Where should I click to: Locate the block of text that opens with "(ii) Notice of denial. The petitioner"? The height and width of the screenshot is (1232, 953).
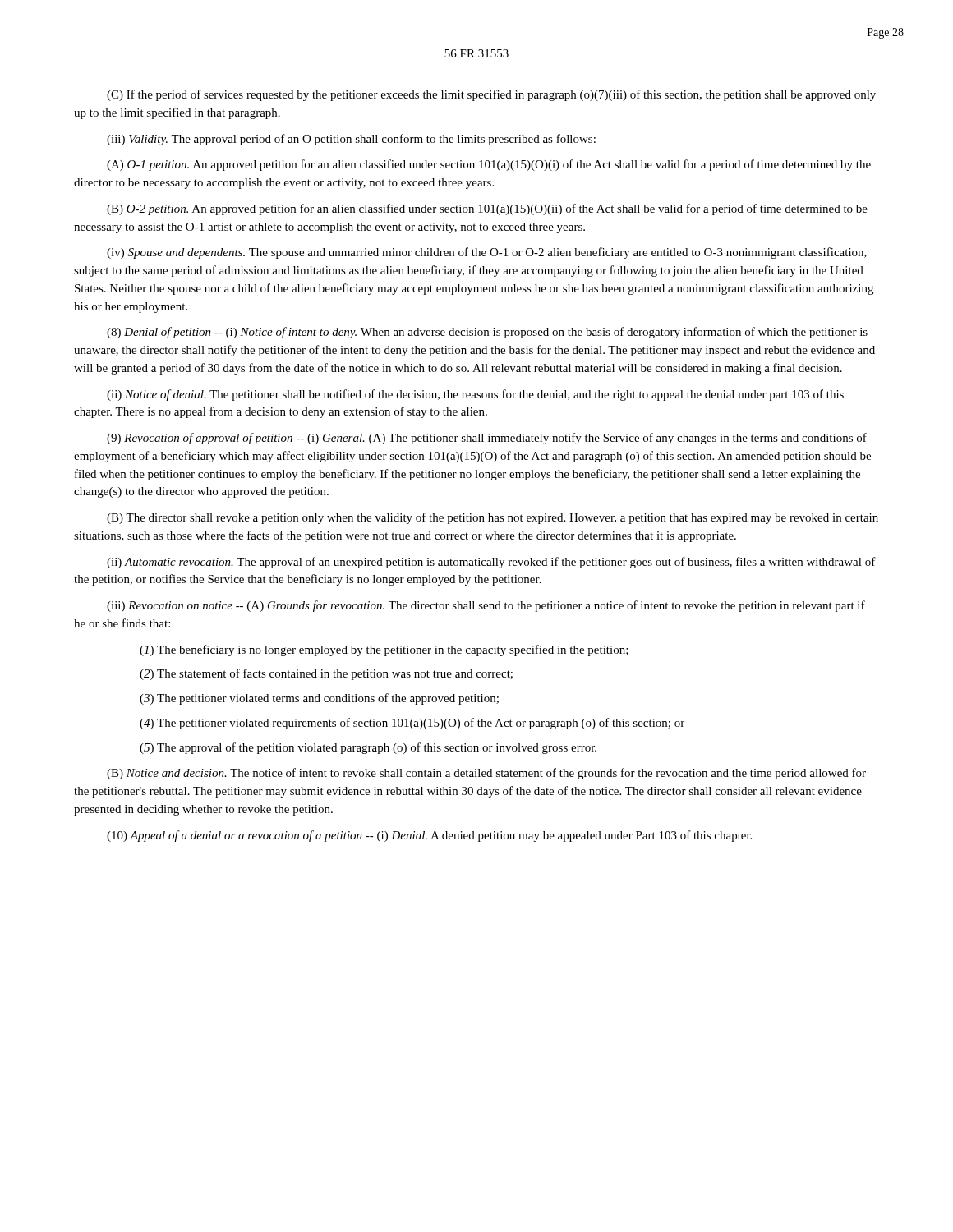459,403
